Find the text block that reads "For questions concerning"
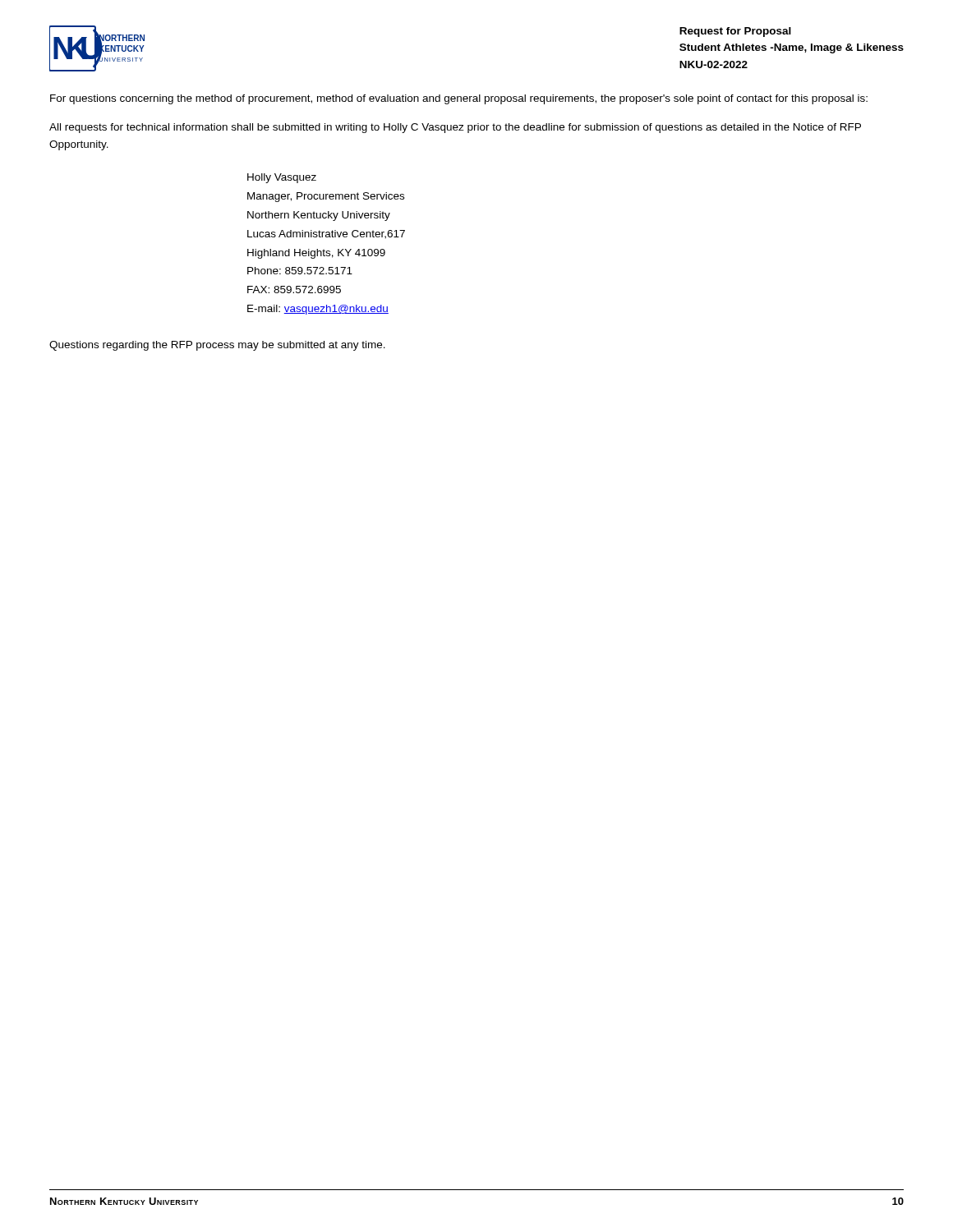953x1232 pixels. [x=476, y=99]
